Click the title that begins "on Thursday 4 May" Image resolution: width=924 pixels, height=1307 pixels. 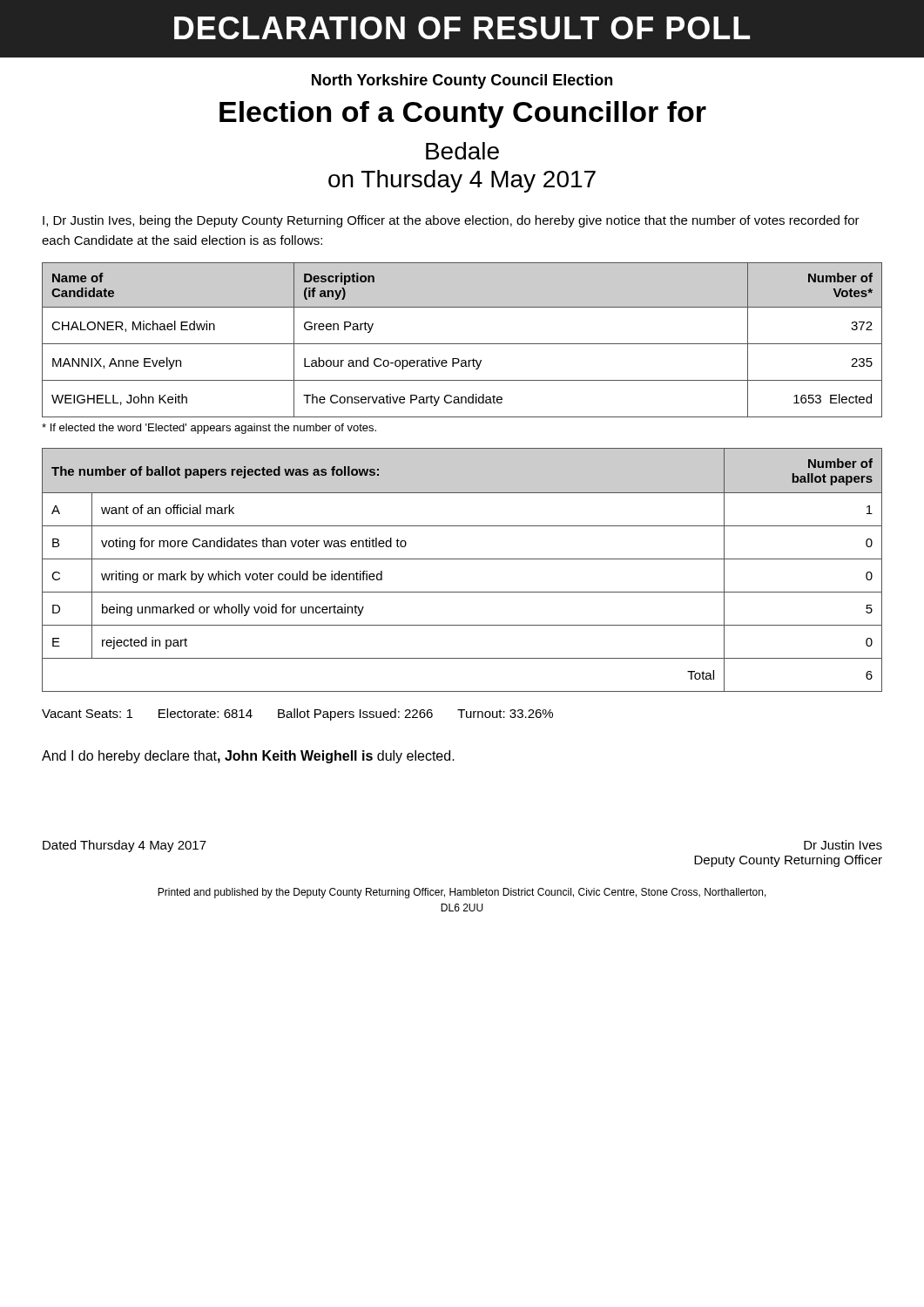(x=462, y=179)
